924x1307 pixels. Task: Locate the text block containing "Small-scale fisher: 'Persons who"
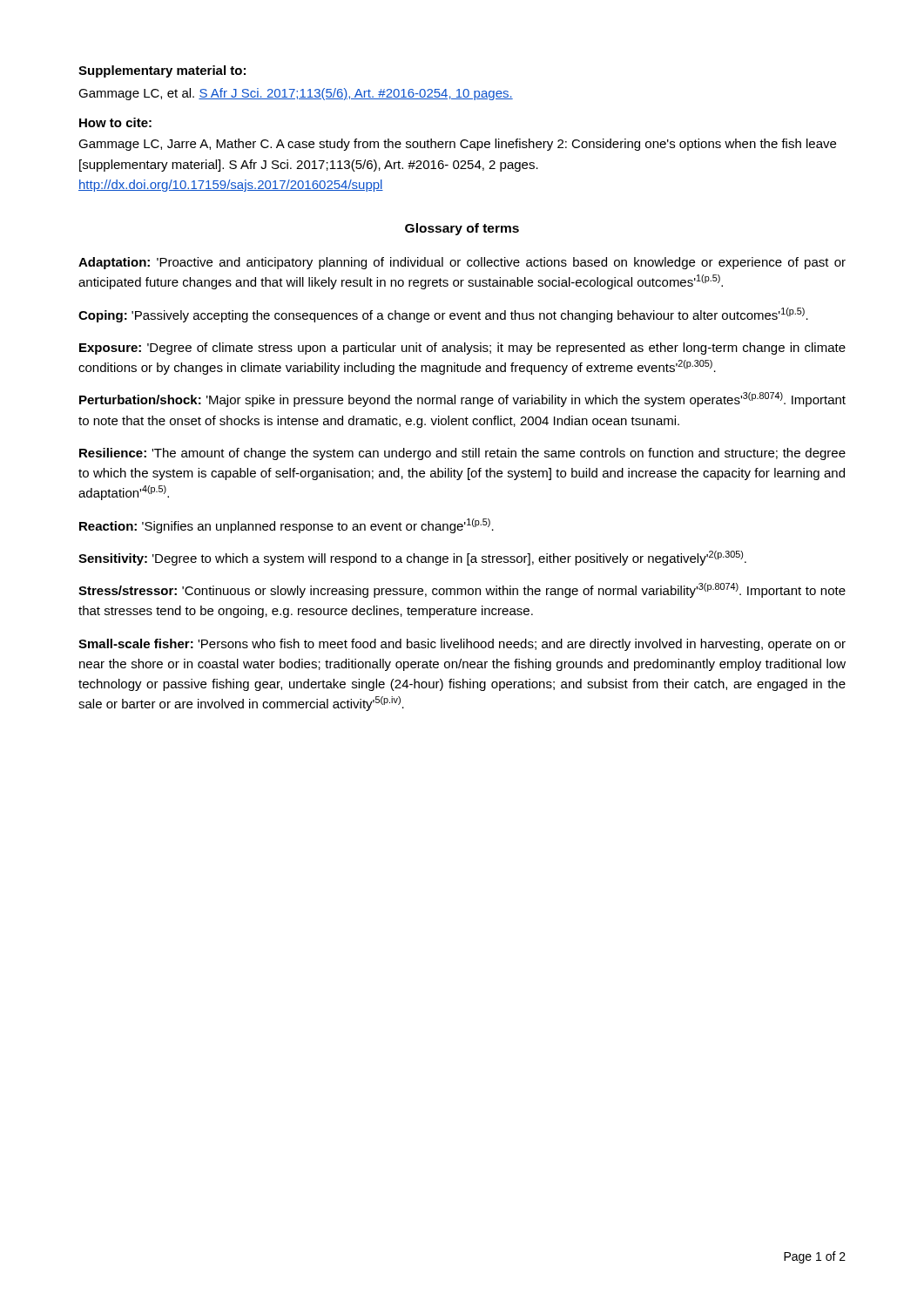(x=462, y=673)
